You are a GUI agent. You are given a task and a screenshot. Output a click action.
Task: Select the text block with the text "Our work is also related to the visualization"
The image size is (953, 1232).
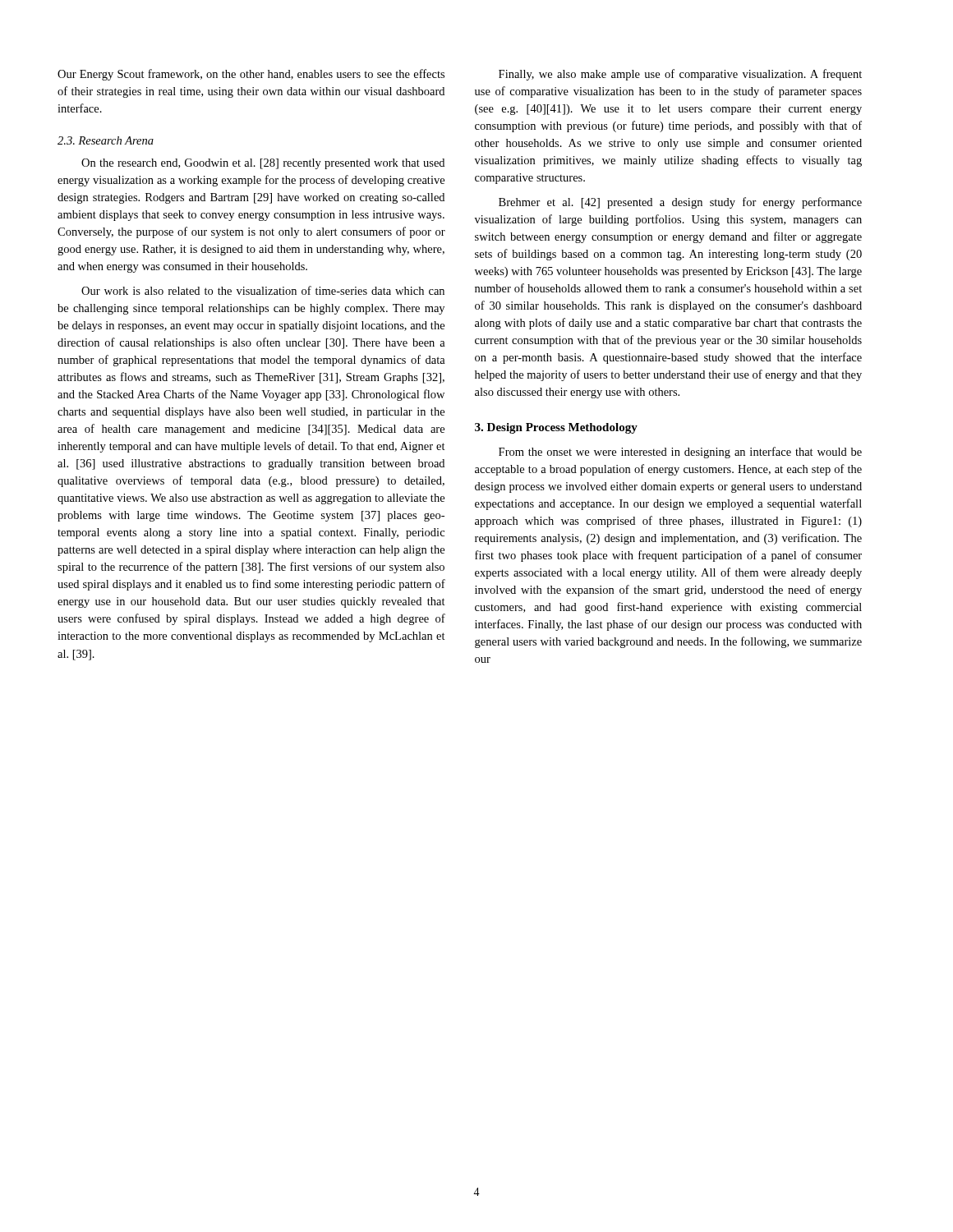[251, 473]
